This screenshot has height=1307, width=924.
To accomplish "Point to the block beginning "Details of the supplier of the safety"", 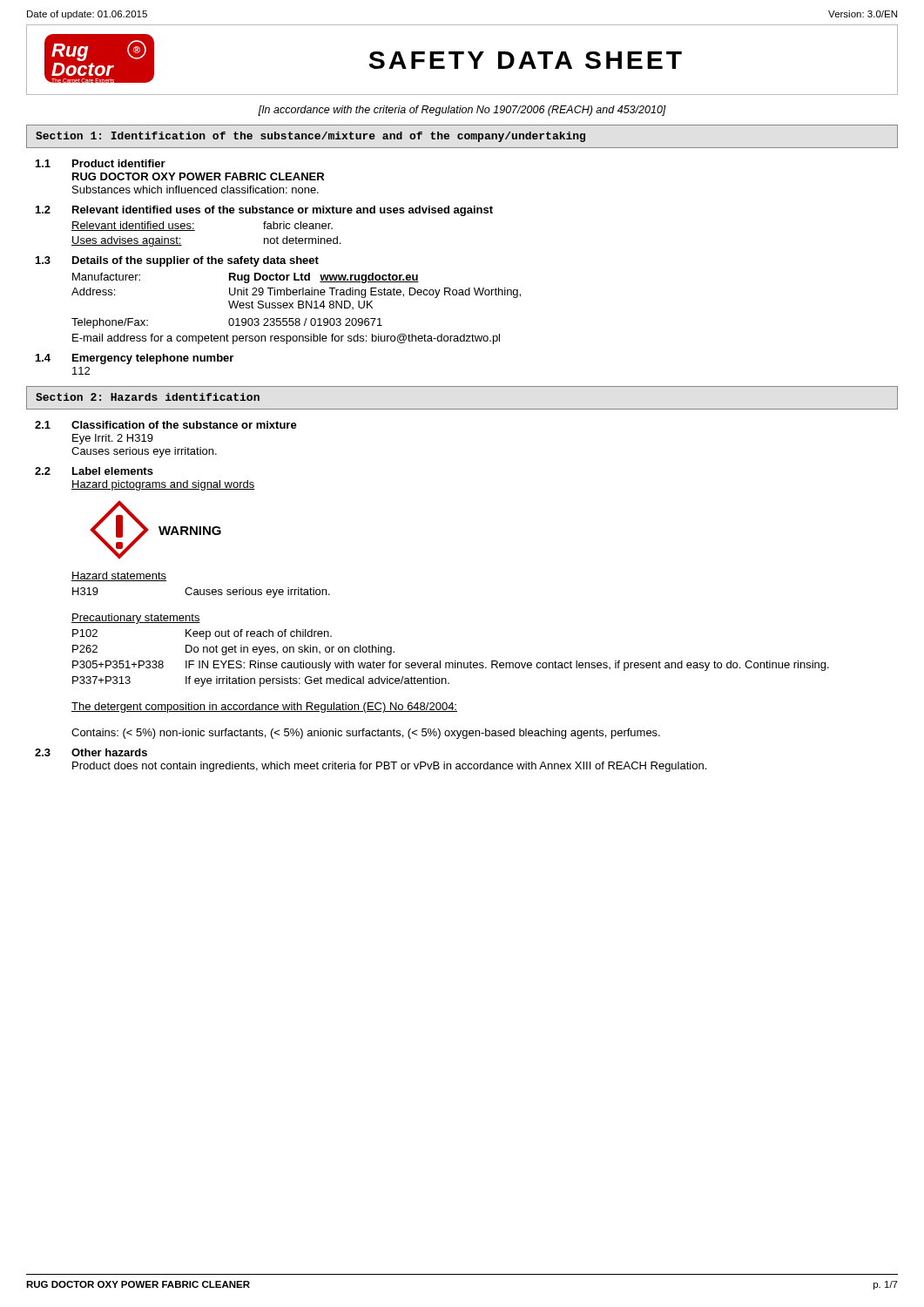I will coord(480,299).
